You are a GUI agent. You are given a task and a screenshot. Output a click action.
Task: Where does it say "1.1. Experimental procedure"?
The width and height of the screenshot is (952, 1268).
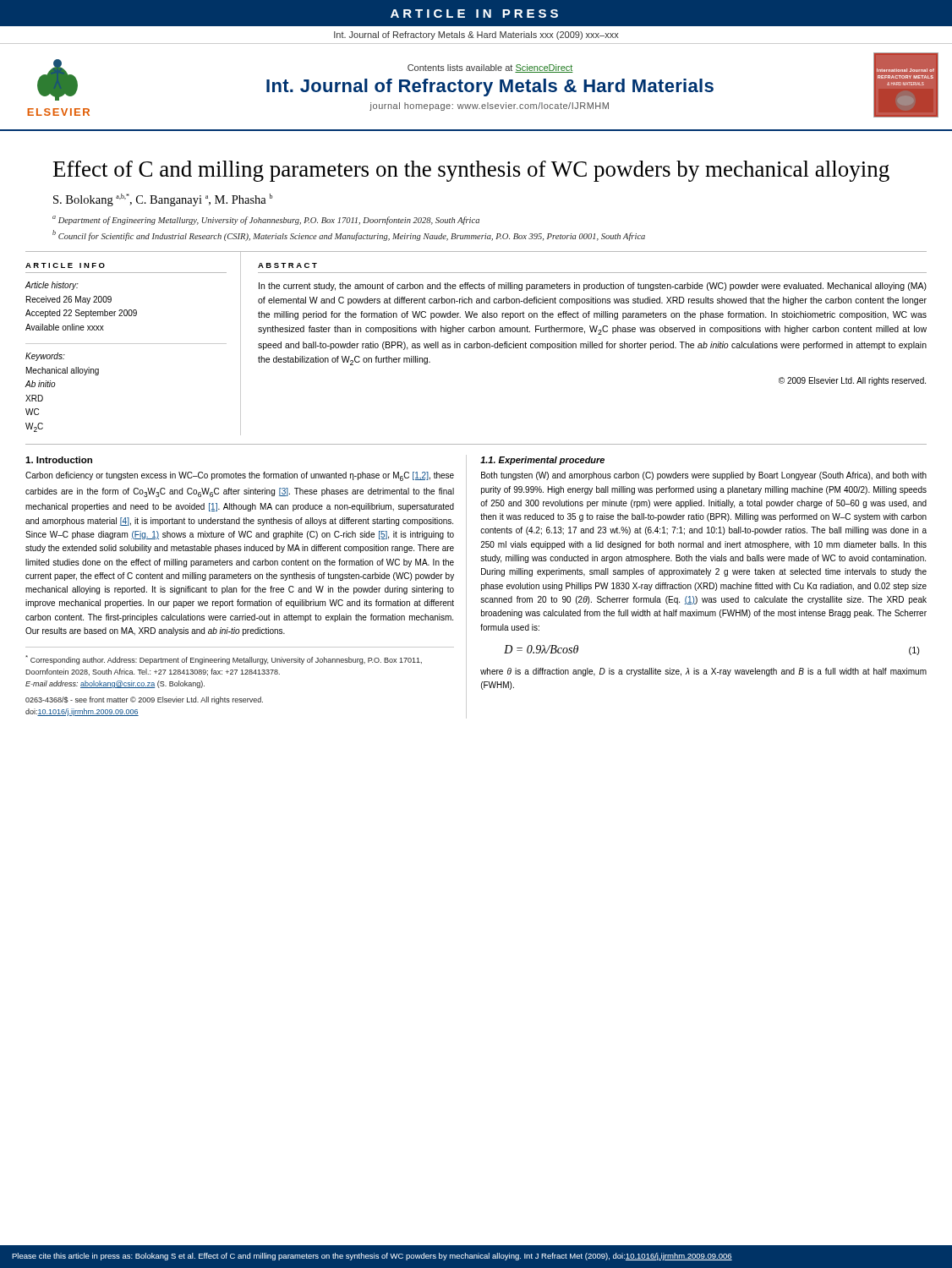pyautogui.click(x=543, y=460)
